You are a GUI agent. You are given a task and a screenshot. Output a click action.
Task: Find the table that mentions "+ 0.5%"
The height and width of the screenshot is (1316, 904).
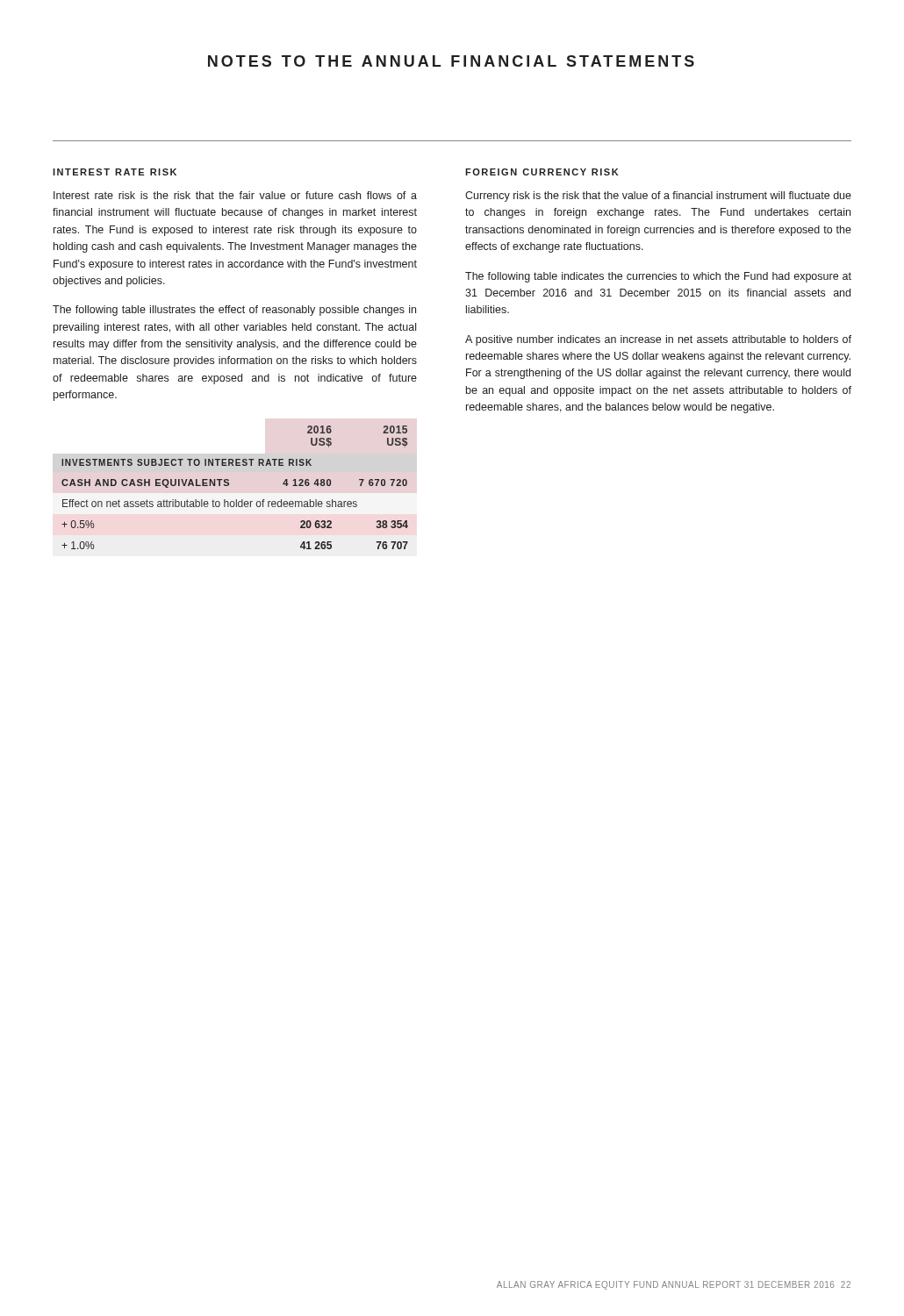tap(235, 487)
